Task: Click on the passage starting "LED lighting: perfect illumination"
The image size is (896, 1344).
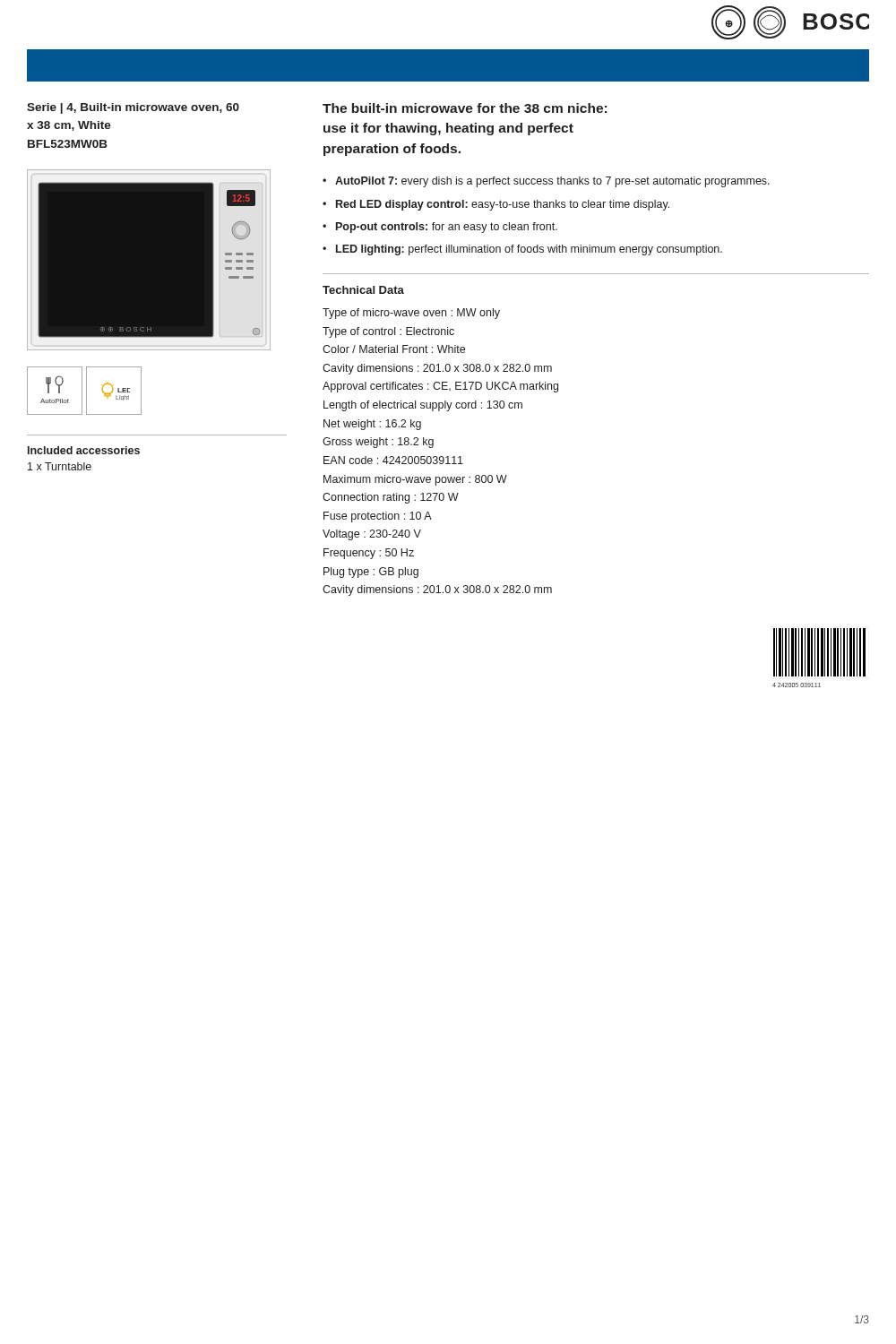Action: click(529, 249)
